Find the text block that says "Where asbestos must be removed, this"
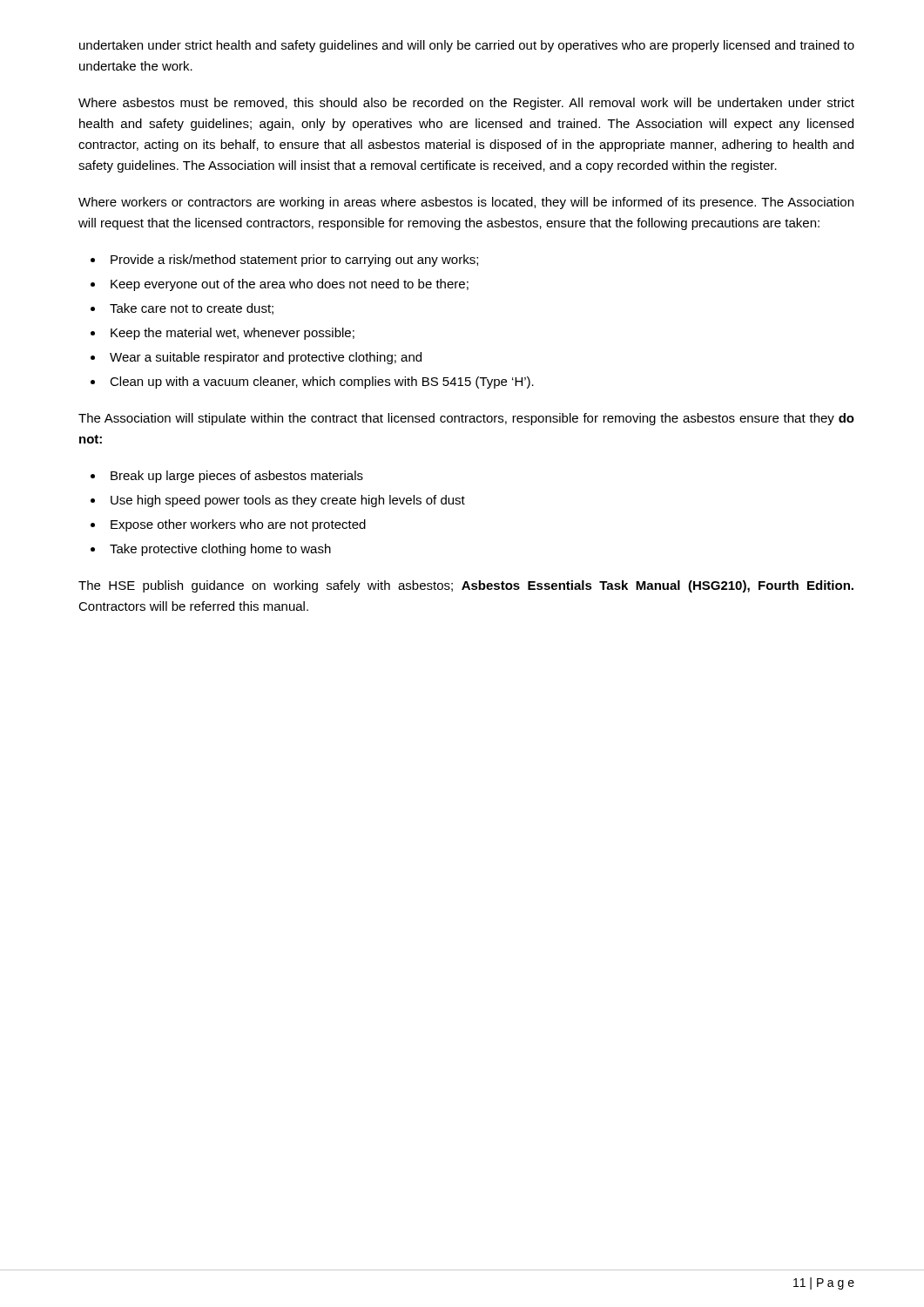The width and height of the screenshot is (924, 1307). [x=466, y=134]
